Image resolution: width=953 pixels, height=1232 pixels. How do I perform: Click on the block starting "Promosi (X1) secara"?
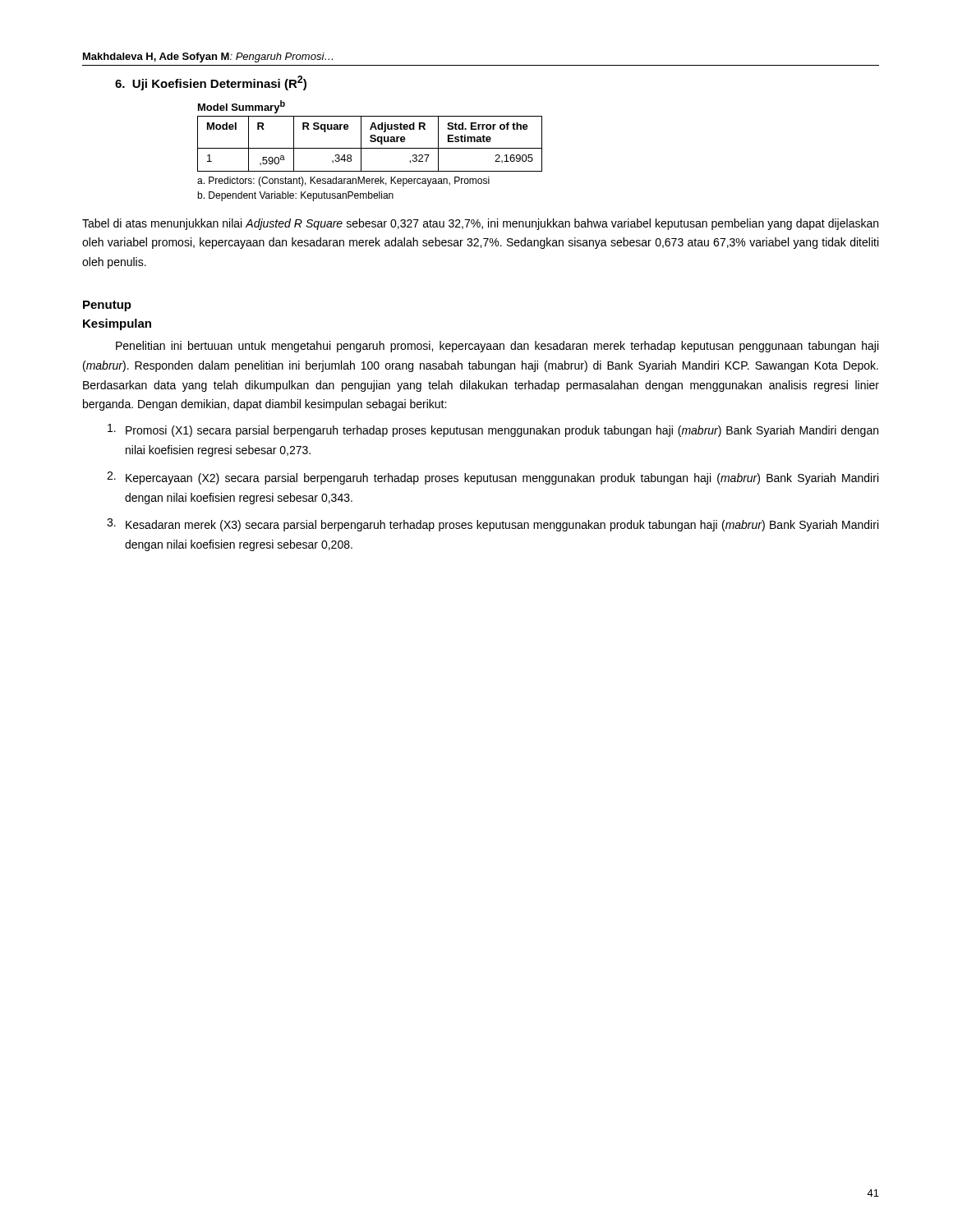(493, 441)
